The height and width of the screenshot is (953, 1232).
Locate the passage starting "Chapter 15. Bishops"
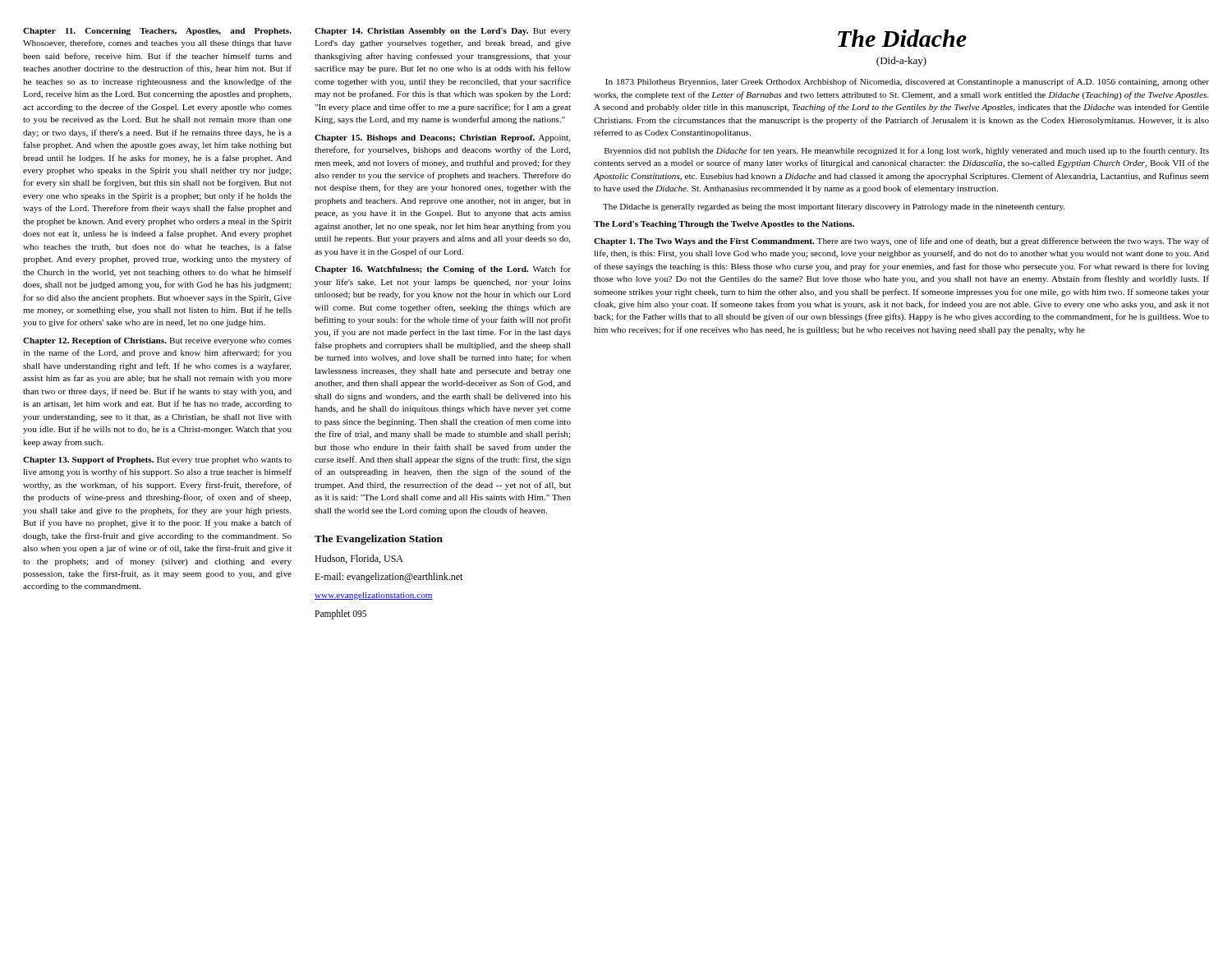[x=443, y=195]
